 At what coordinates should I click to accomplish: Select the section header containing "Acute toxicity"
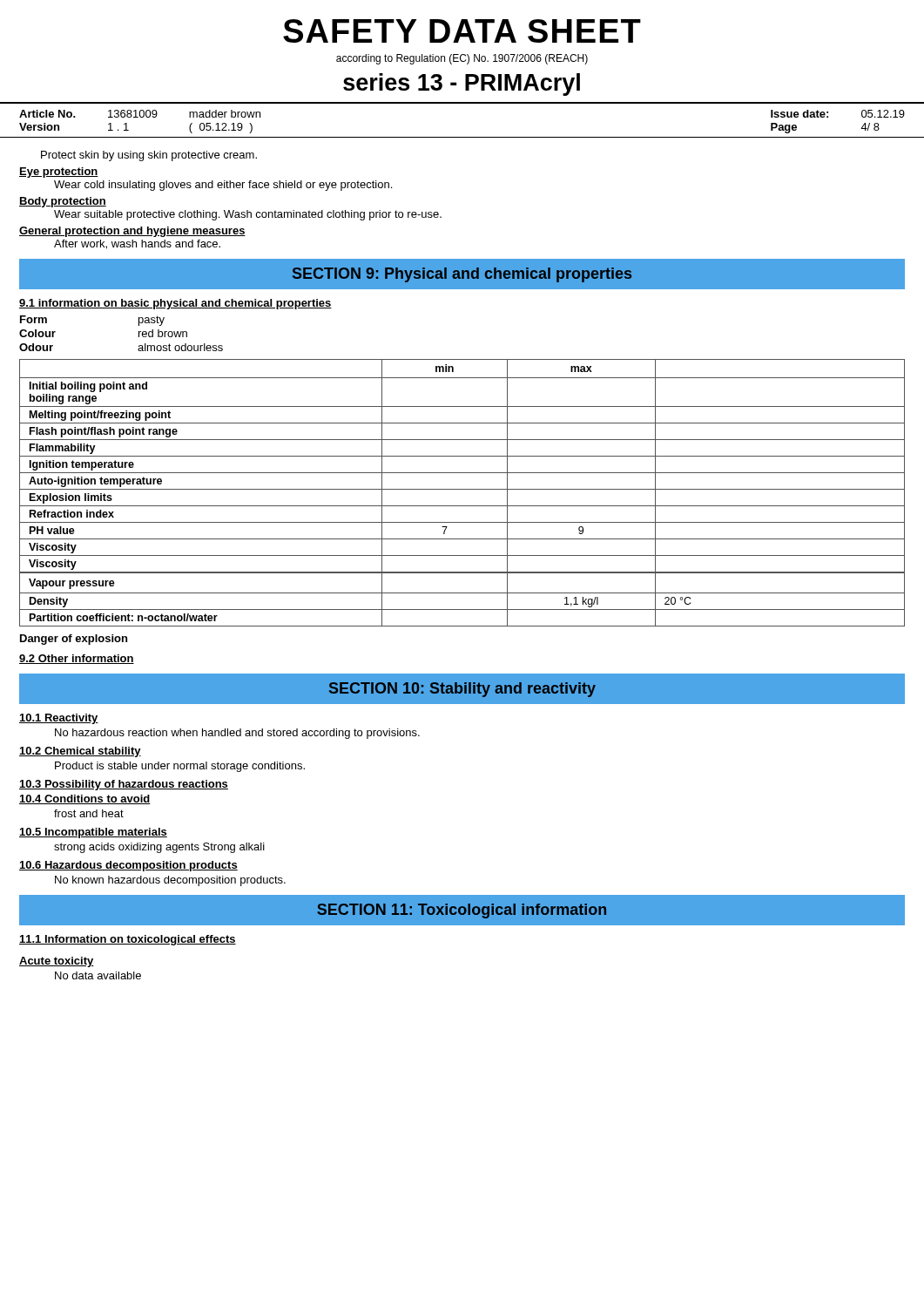coord(56,961)
